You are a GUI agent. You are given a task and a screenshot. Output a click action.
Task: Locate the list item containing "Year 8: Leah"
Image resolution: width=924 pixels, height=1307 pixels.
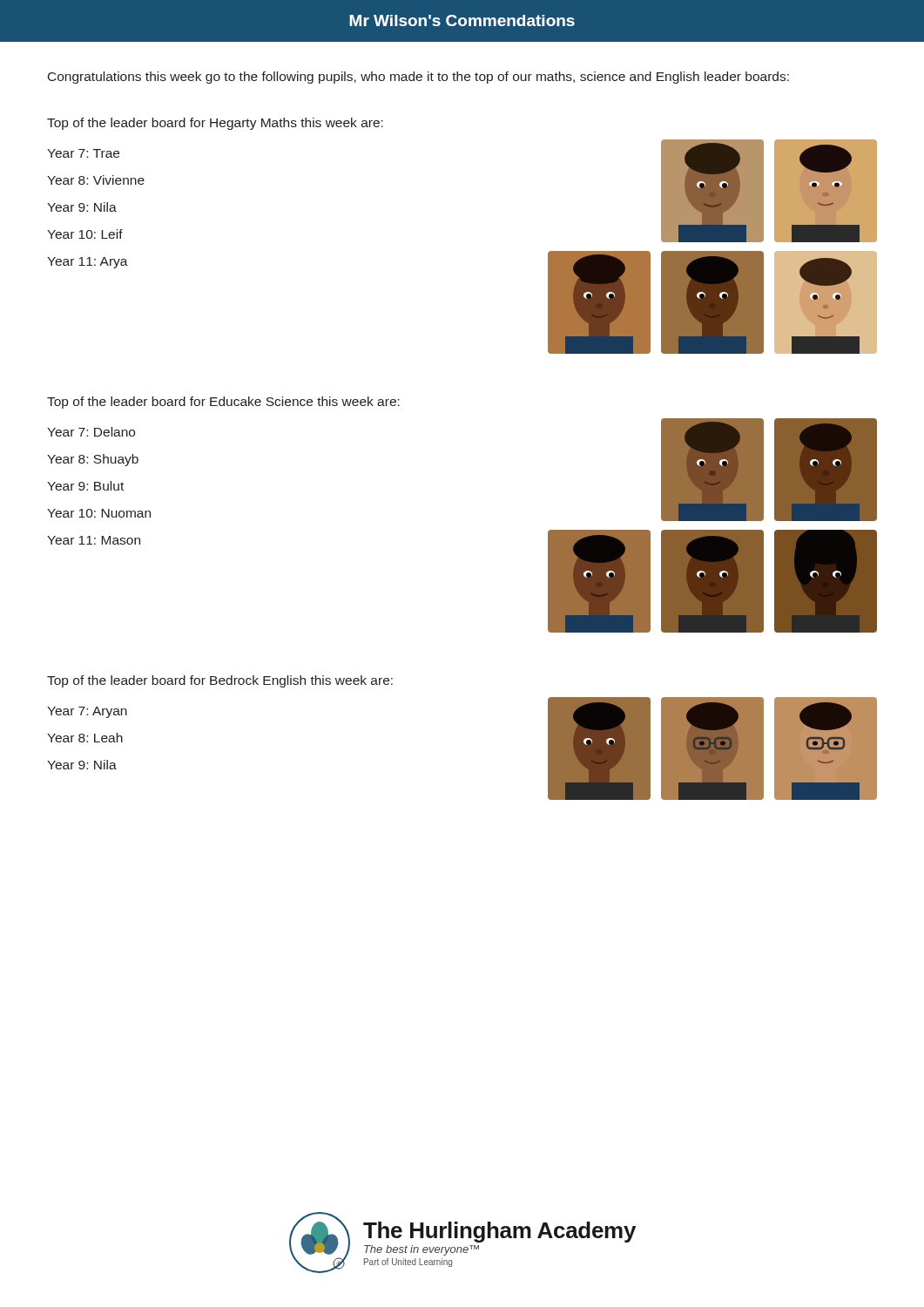85,738
